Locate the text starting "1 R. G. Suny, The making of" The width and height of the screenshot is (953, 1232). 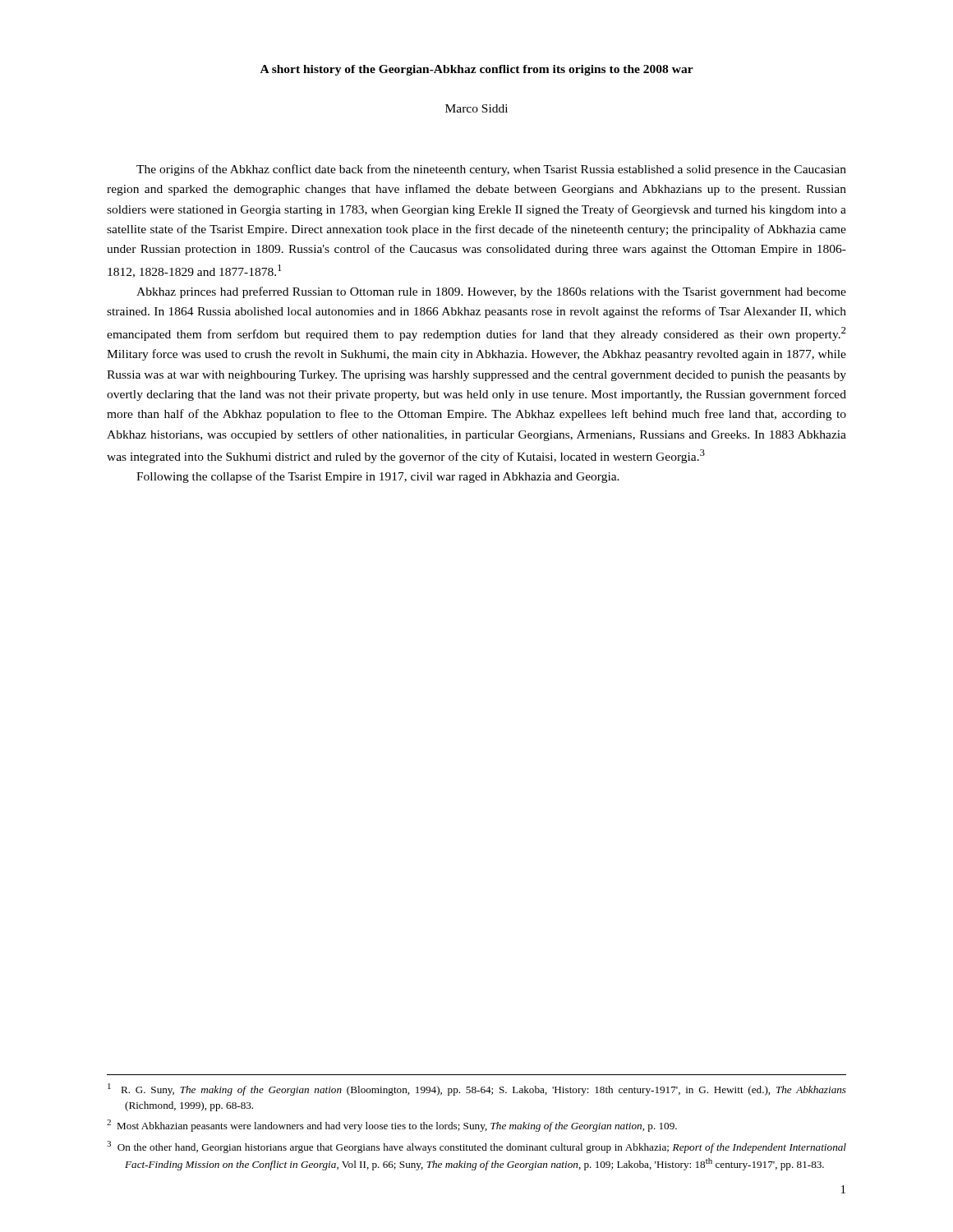click(476, 1096)
